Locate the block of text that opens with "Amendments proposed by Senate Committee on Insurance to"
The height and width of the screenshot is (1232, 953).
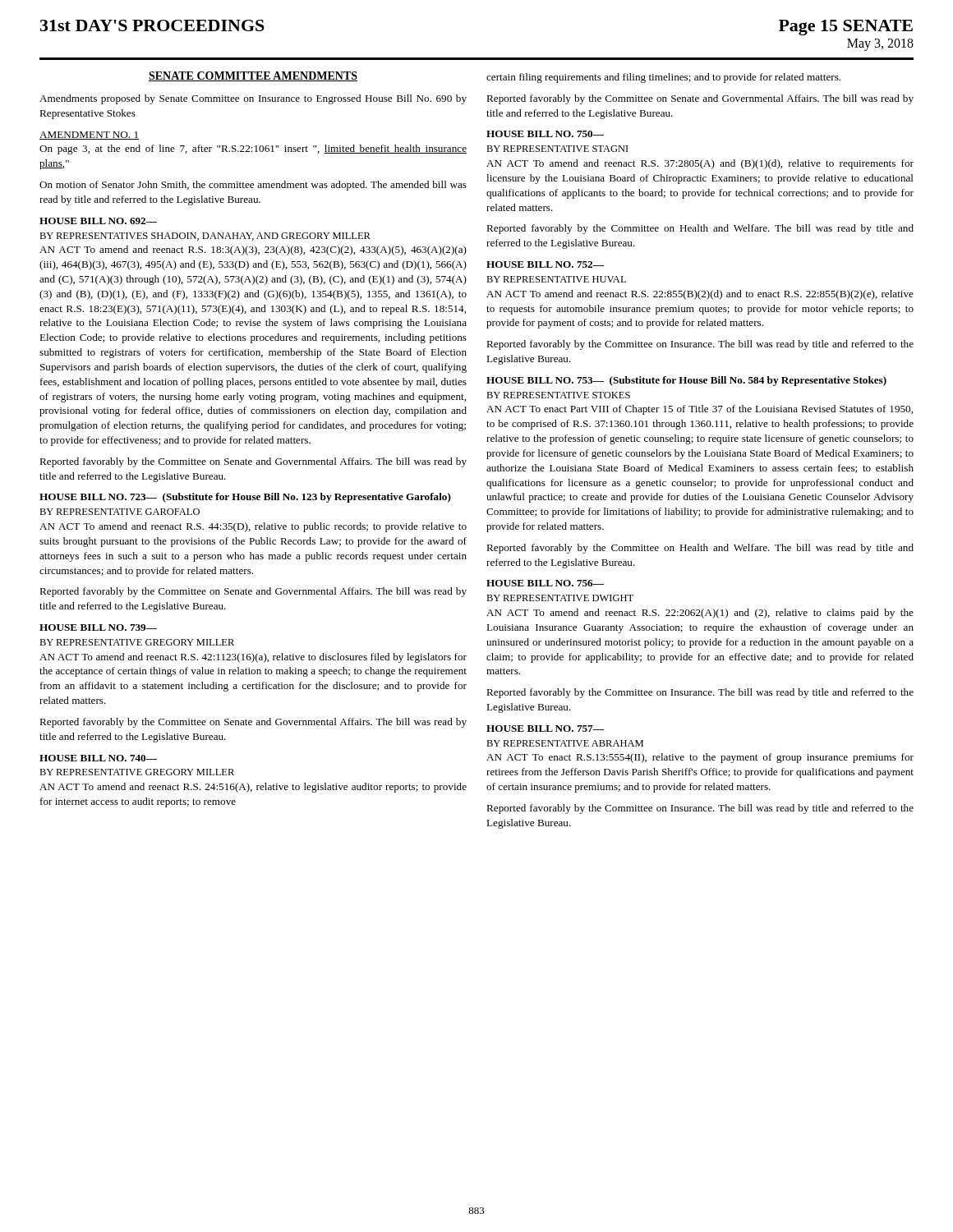[253, 105]
